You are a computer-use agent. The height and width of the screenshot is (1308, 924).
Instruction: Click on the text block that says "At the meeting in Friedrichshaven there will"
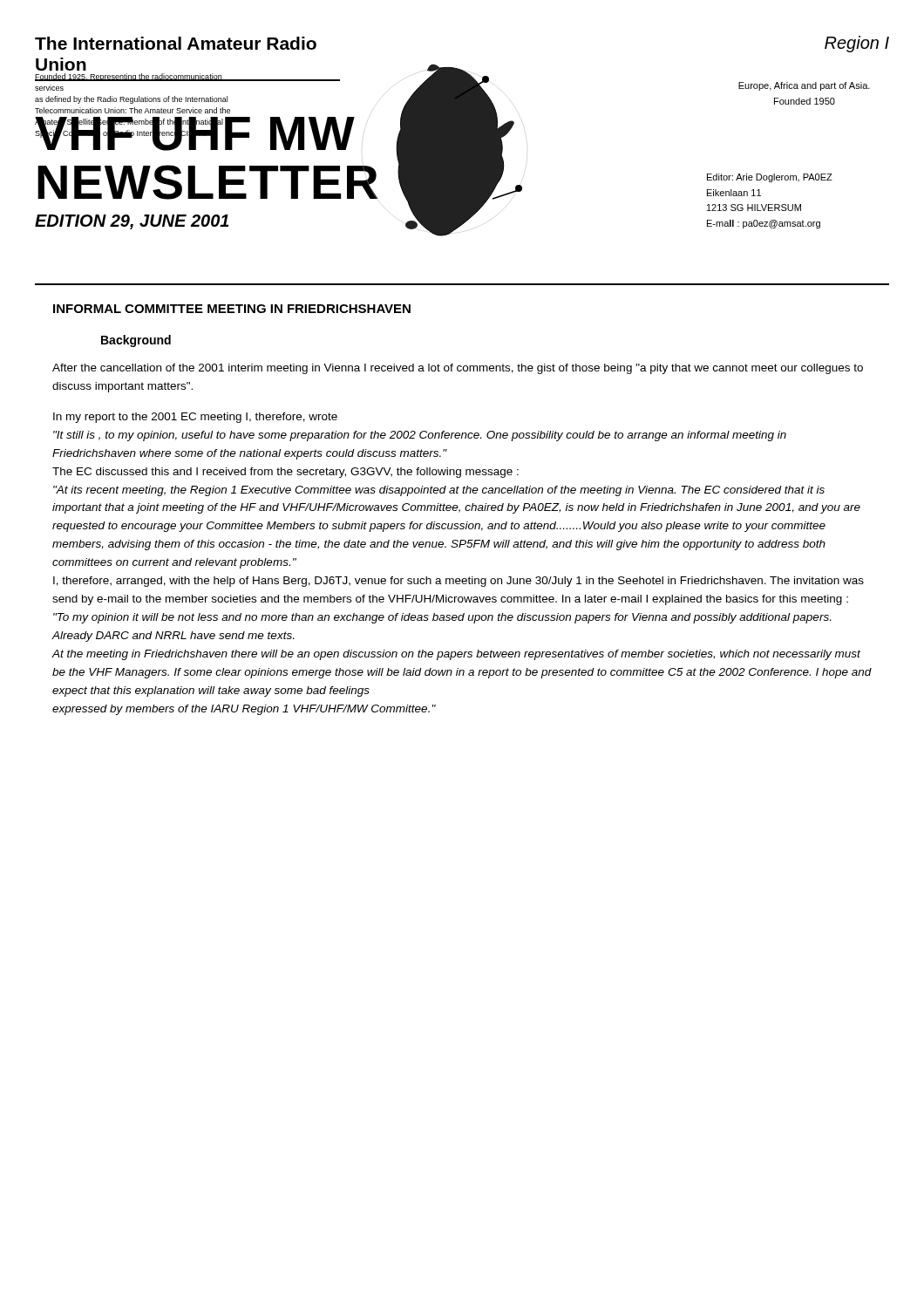pyautogui.click(x=462, y=672)
